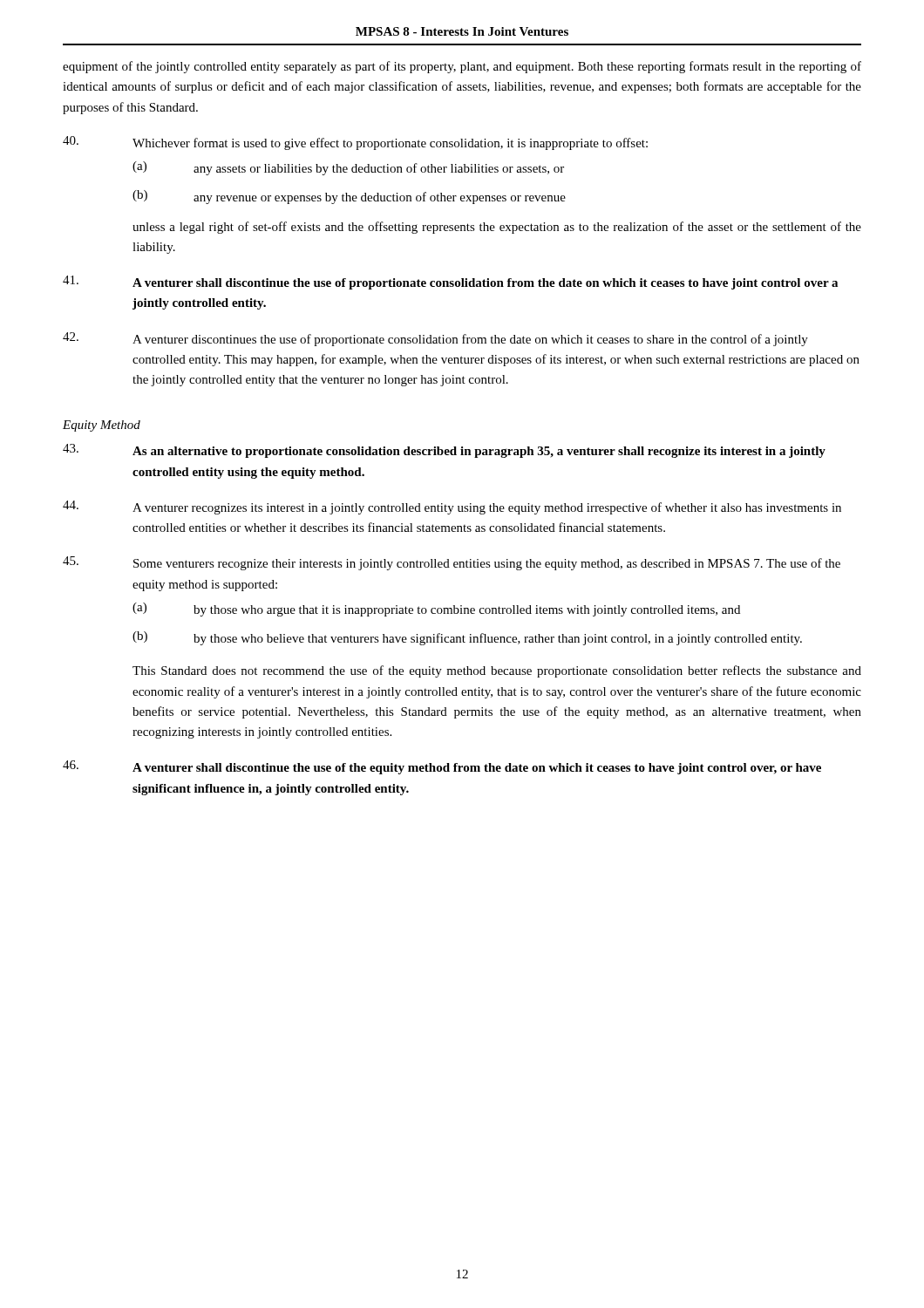Find the list item containing "42. A venturer discontinues"
Screen dimensions: 1308x924
(x=461, y=358)
